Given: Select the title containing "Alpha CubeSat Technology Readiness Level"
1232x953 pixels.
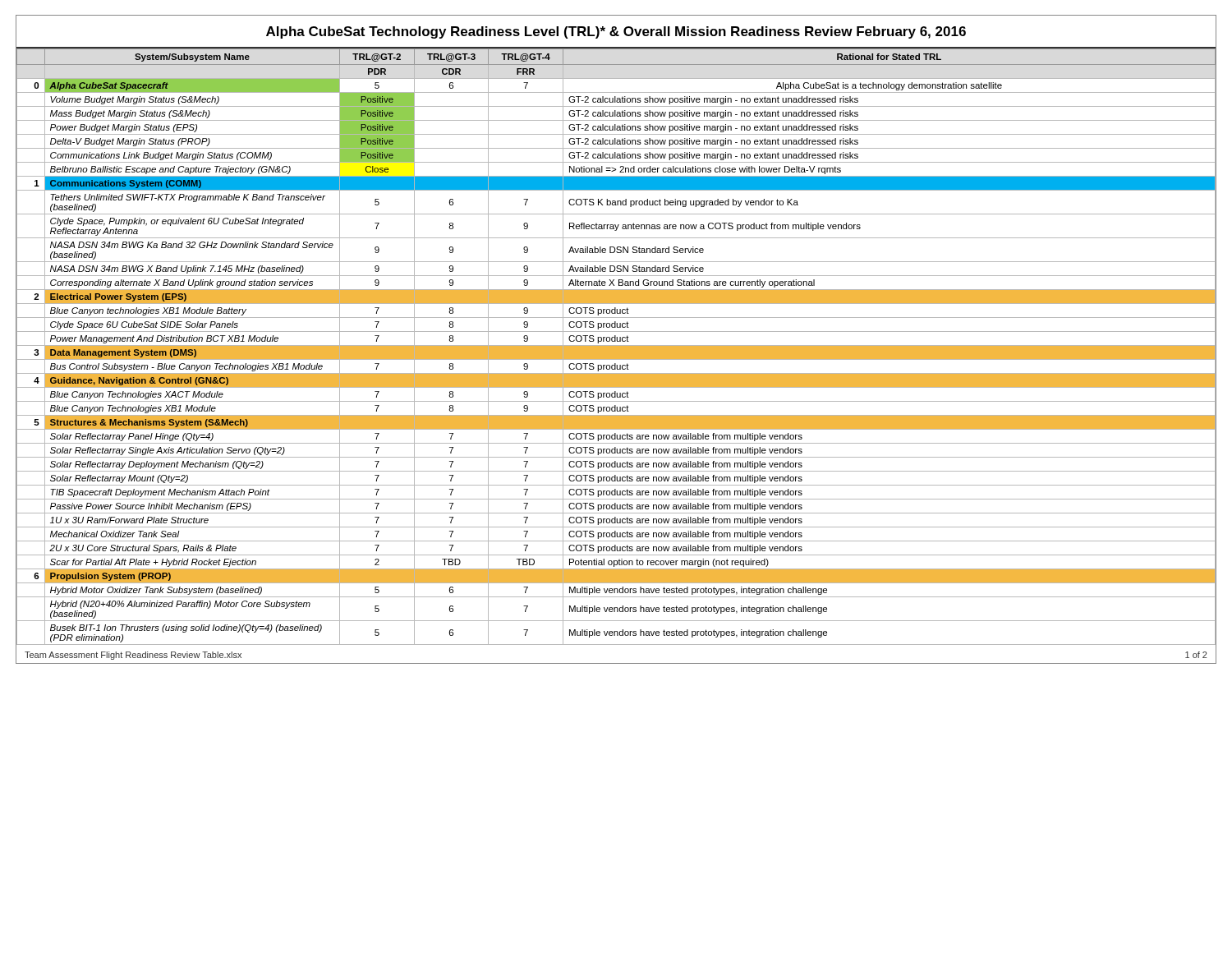Looking at the screenshot, I should [x=616, y=32].
